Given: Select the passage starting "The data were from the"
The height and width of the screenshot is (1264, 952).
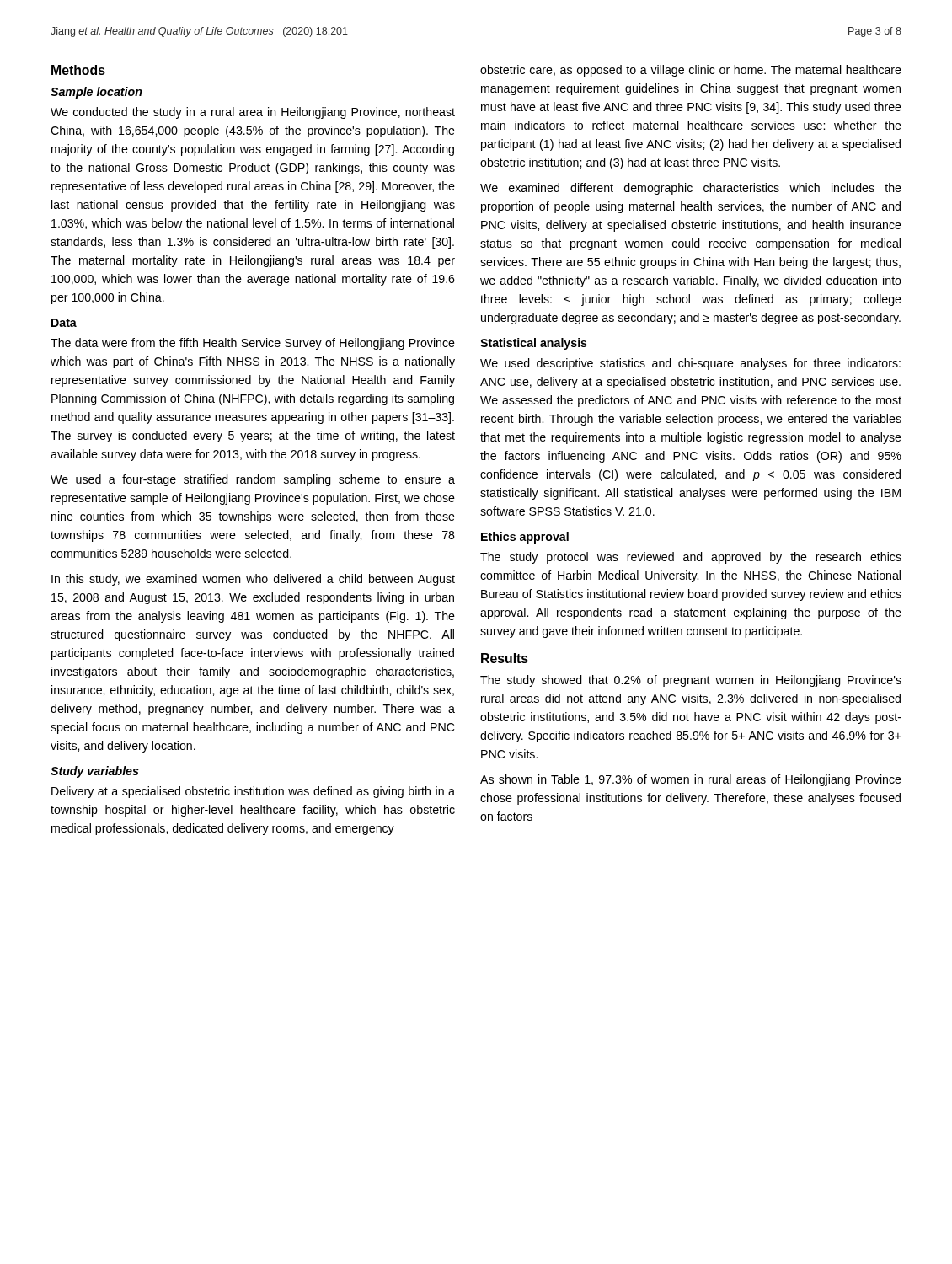Looking at the screenshot, I should pos(253,545).
